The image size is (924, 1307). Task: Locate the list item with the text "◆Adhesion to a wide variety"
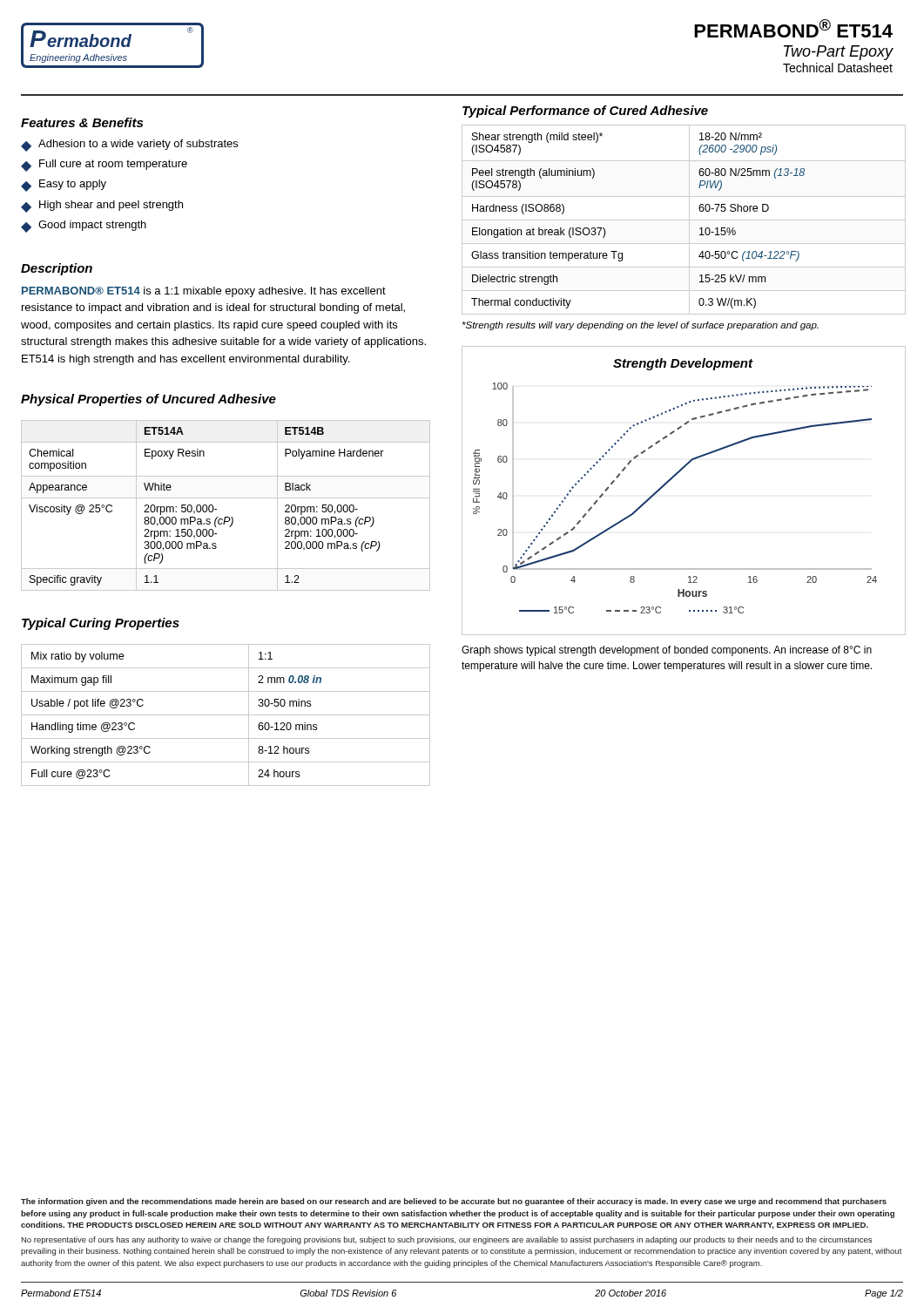[130, 145]
